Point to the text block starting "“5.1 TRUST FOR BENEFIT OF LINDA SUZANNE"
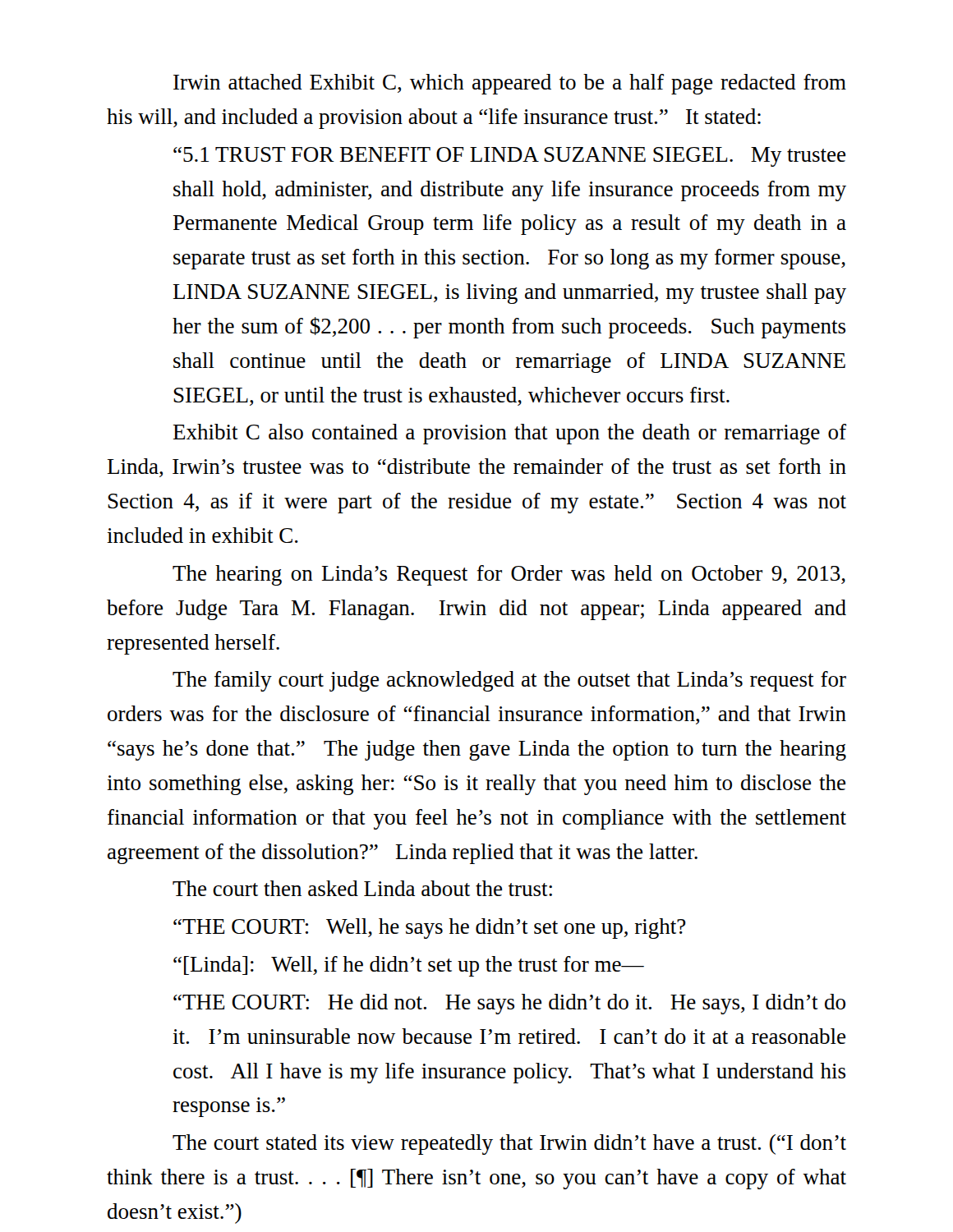The image size is (953, 1232). pyautogui.click(x=509, y=275)
